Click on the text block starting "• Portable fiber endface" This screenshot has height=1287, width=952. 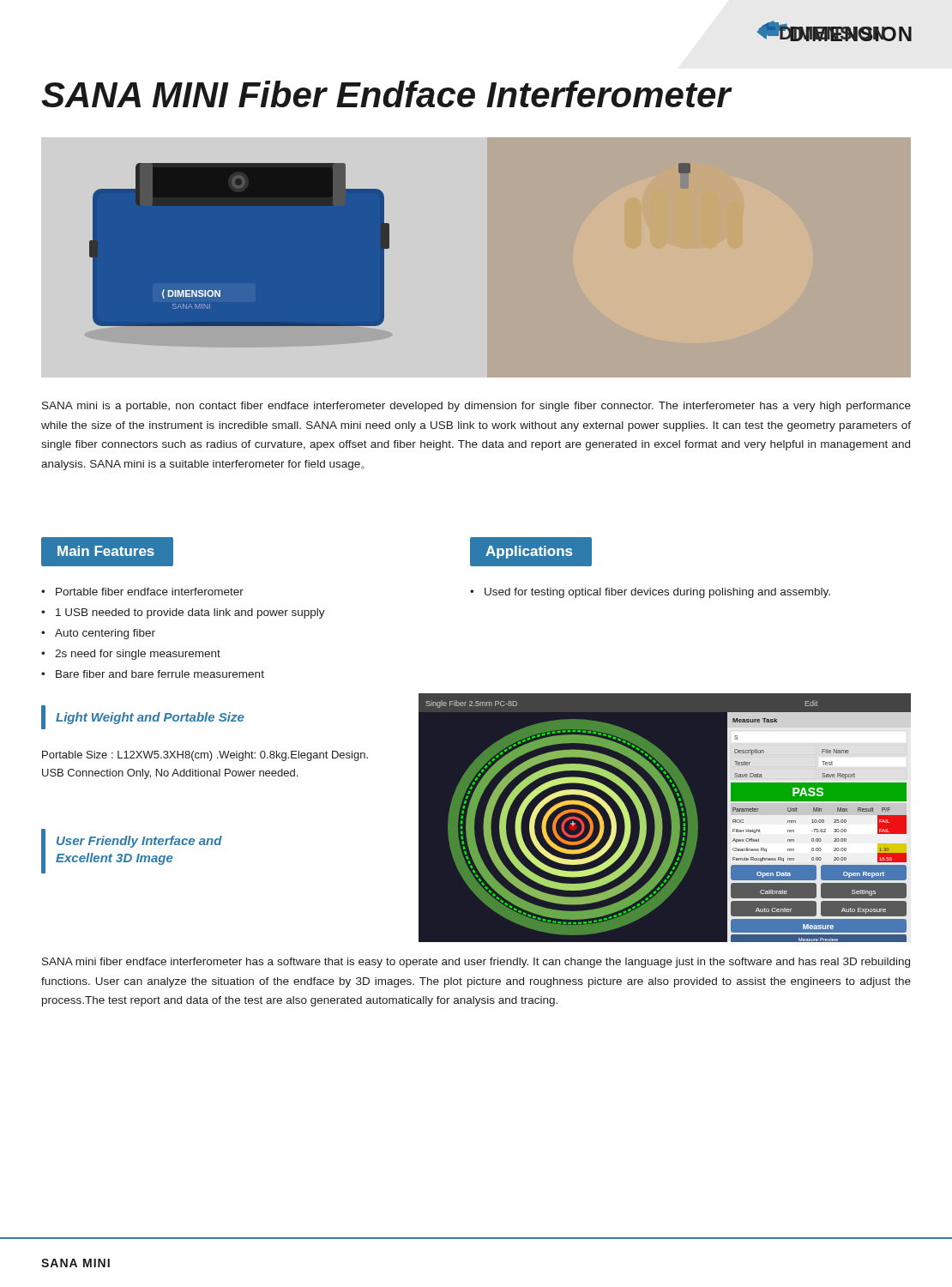click(142, 592)
